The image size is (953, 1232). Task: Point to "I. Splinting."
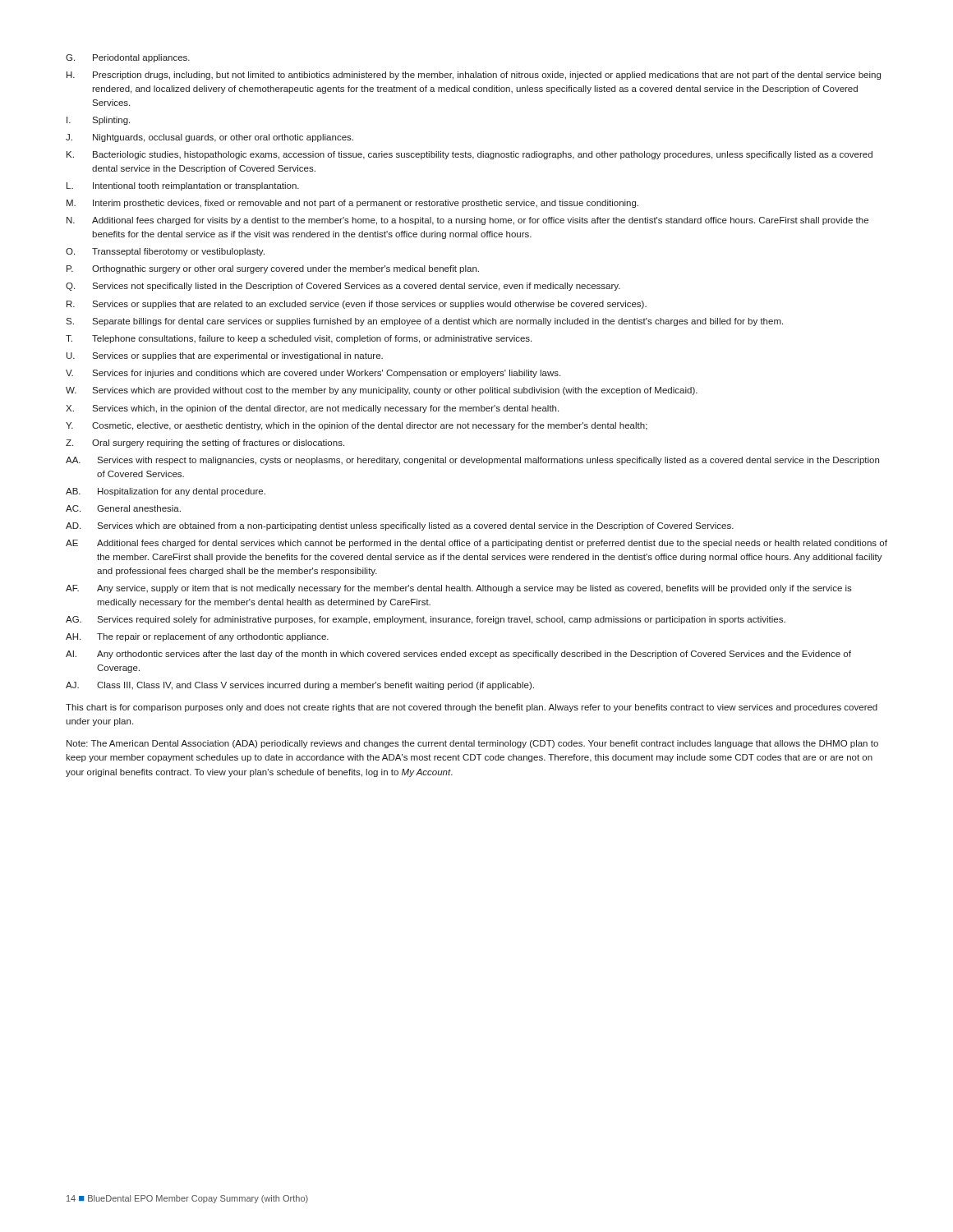[x=98, y=121]
